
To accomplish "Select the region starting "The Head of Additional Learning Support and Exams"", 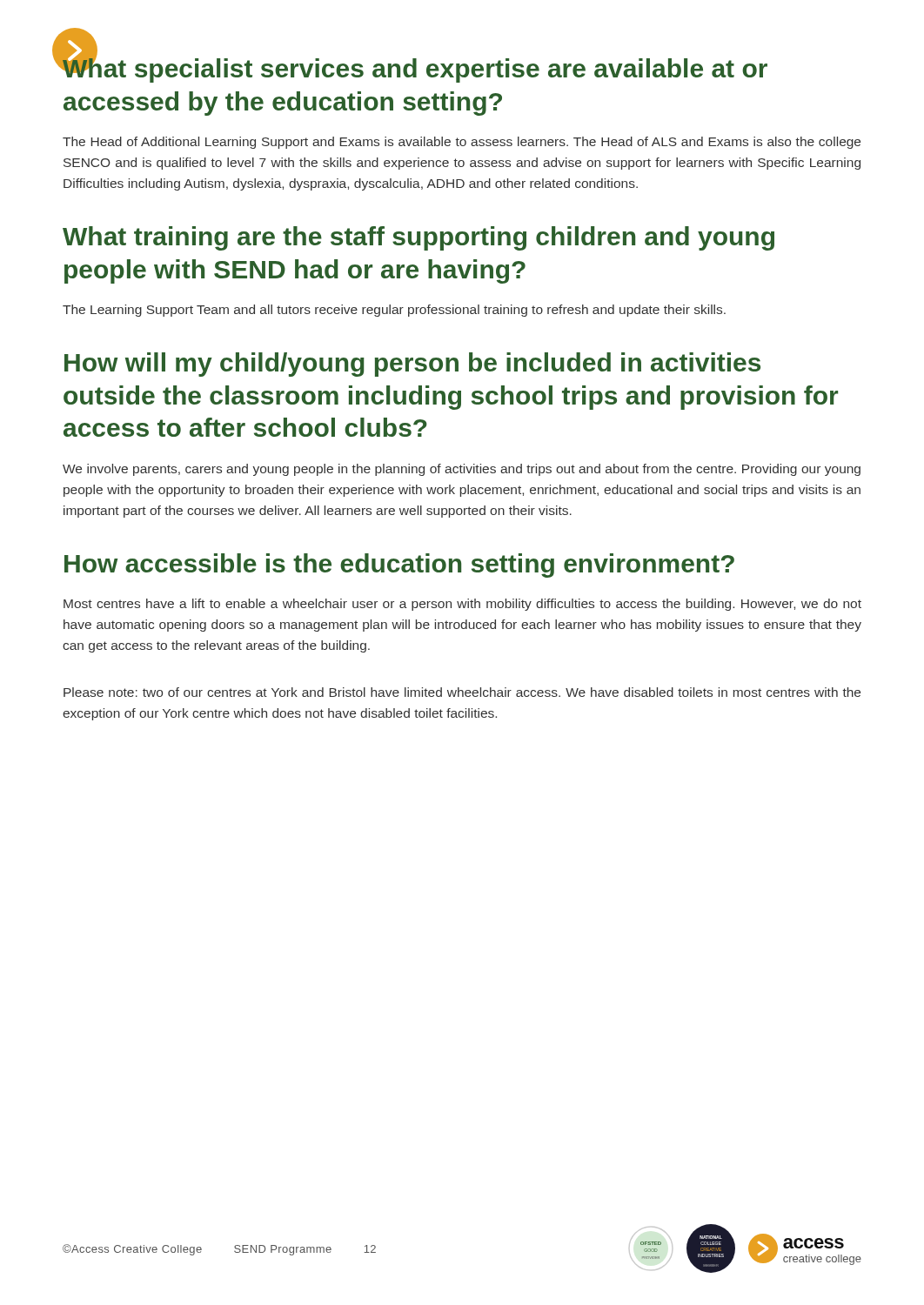I will tap(462, 163).
